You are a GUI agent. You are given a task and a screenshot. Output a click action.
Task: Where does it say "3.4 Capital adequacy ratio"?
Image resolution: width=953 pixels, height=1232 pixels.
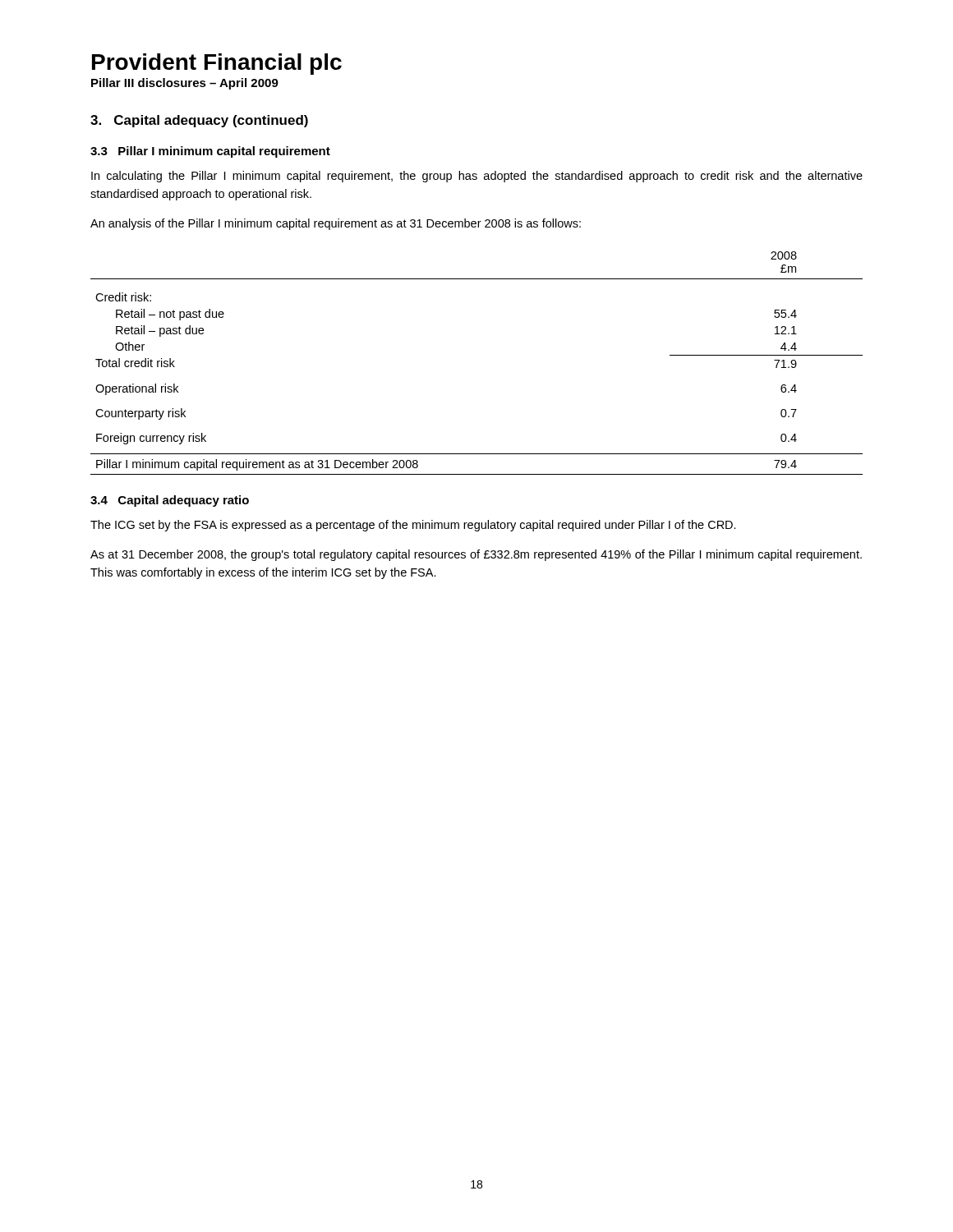pyautogui.click(x=170, y=500)
